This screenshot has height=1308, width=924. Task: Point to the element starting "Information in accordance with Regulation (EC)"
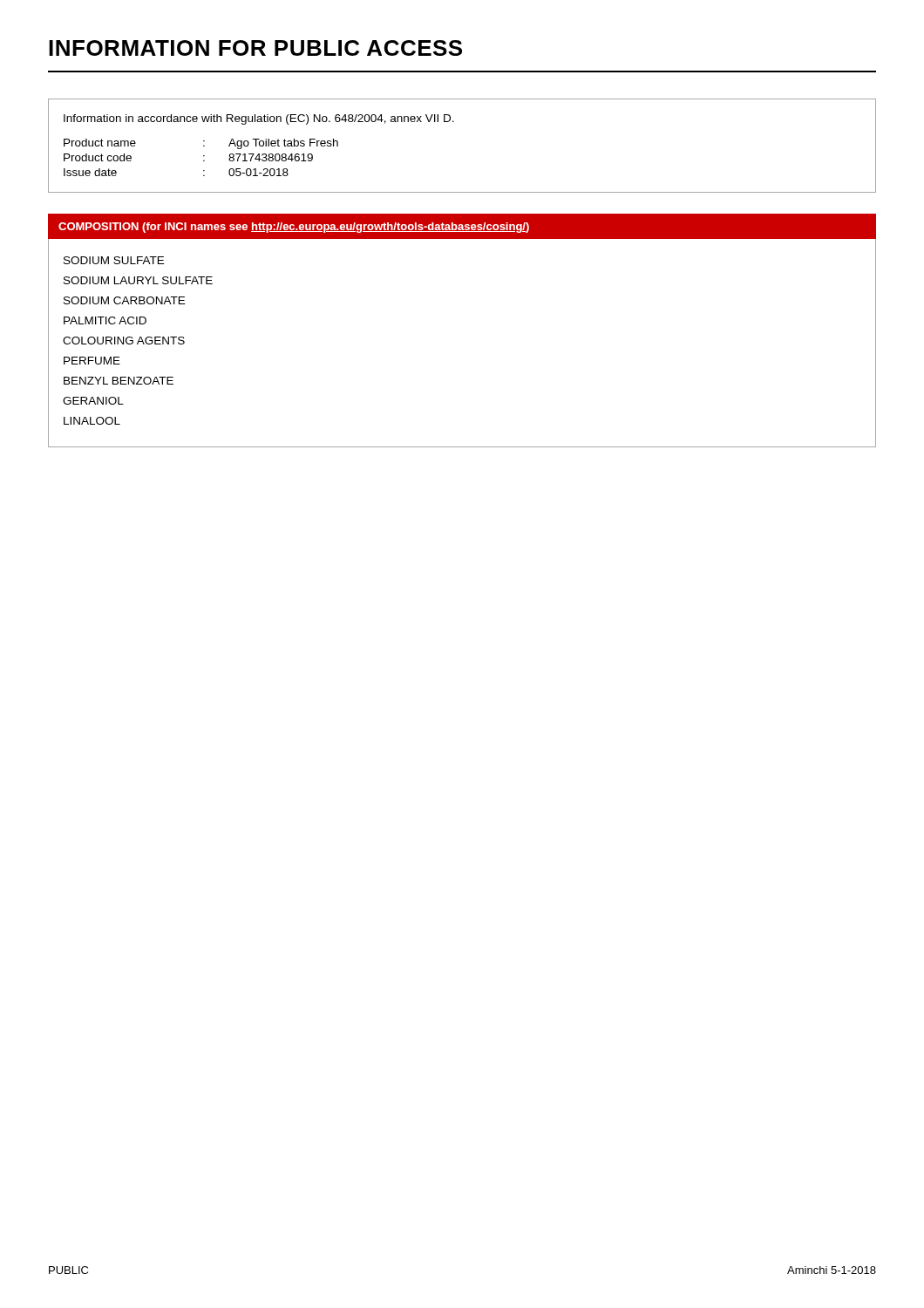(259, 119)
